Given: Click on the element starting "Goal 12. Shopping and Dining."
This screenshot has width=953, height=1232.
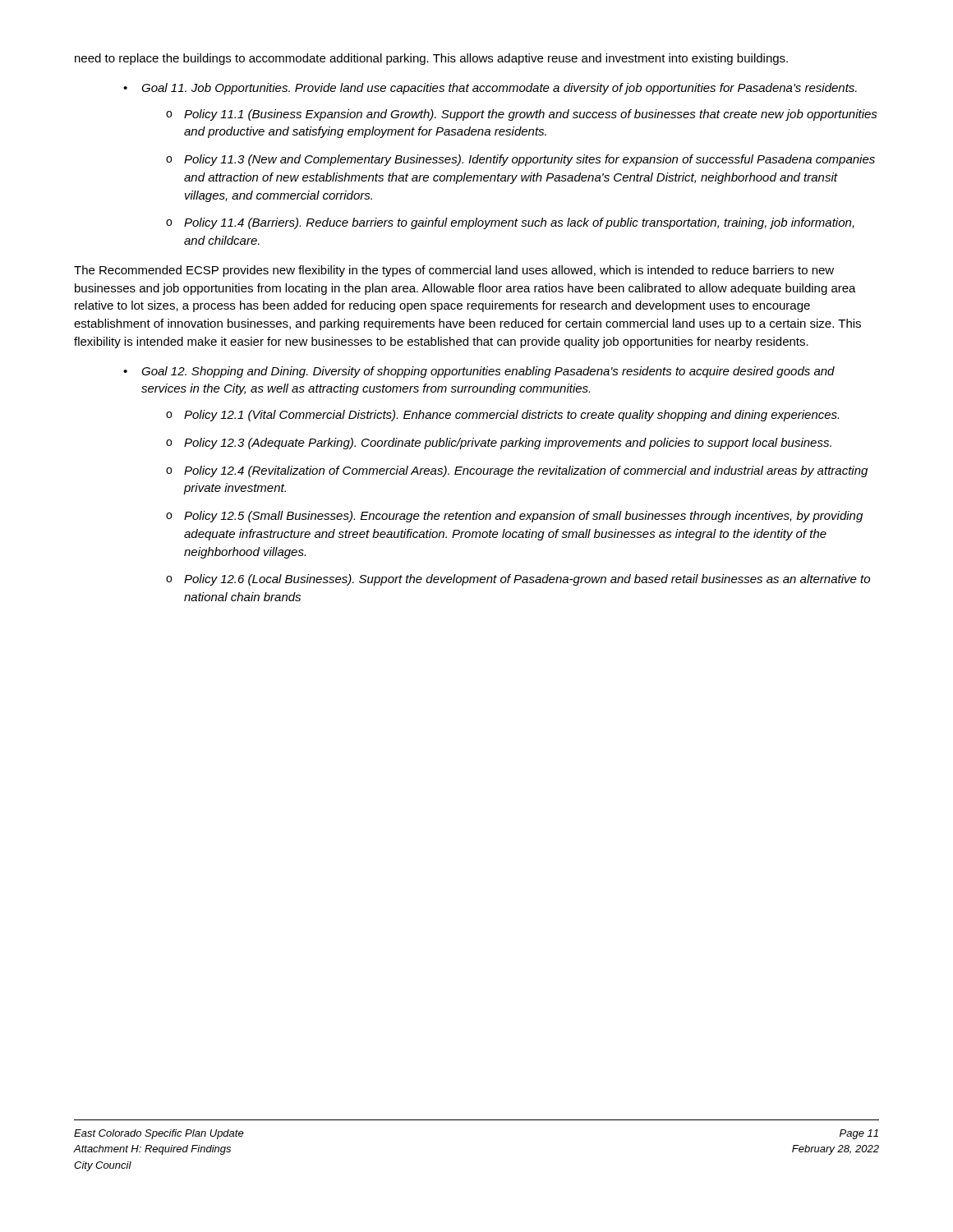Looking at the screenshot, I should (510, 485).
